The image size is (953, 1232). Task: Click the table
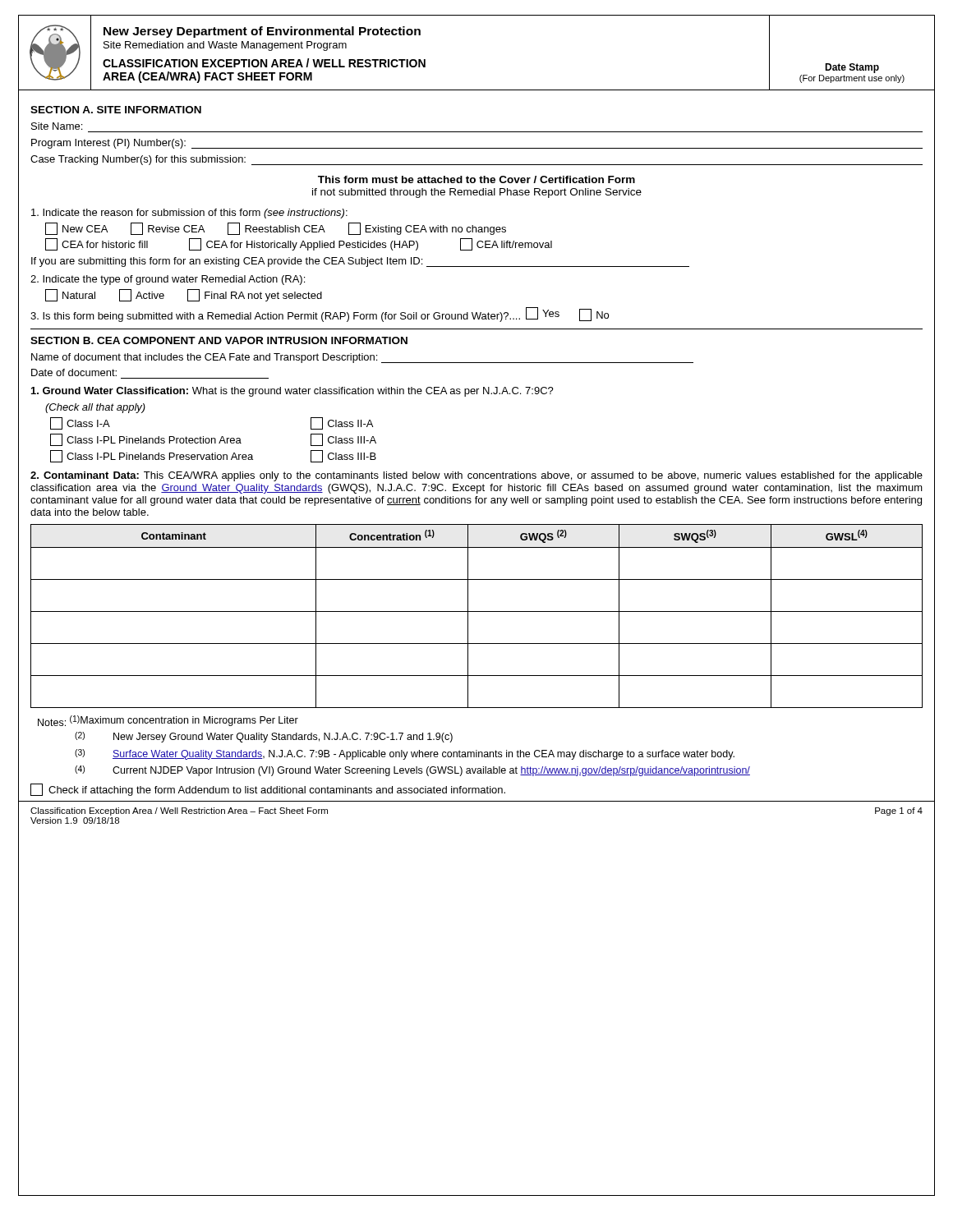(x=476, y=616)
